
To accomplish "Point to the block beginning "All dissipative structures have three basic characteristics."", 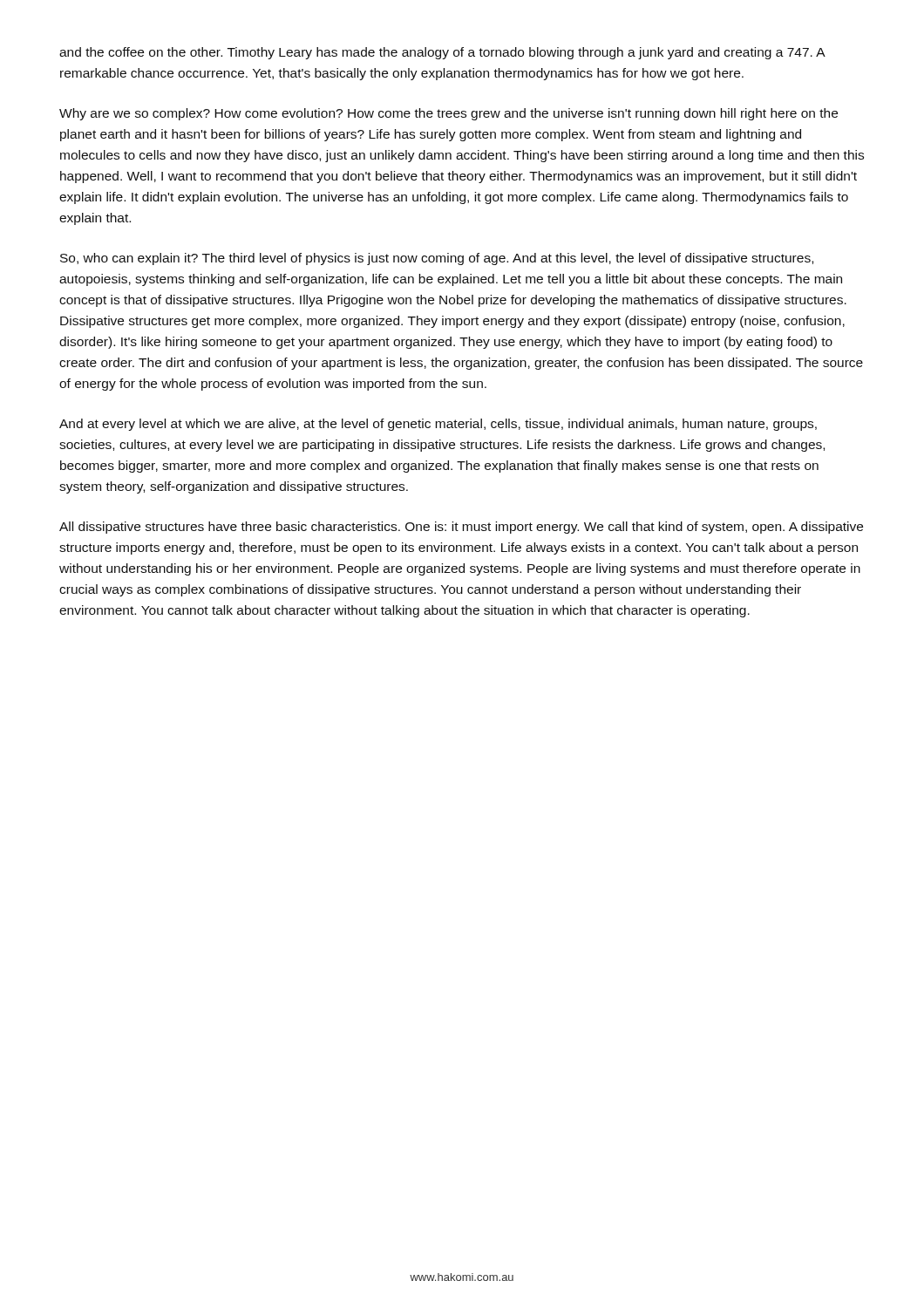I will (x=462, y=568).
